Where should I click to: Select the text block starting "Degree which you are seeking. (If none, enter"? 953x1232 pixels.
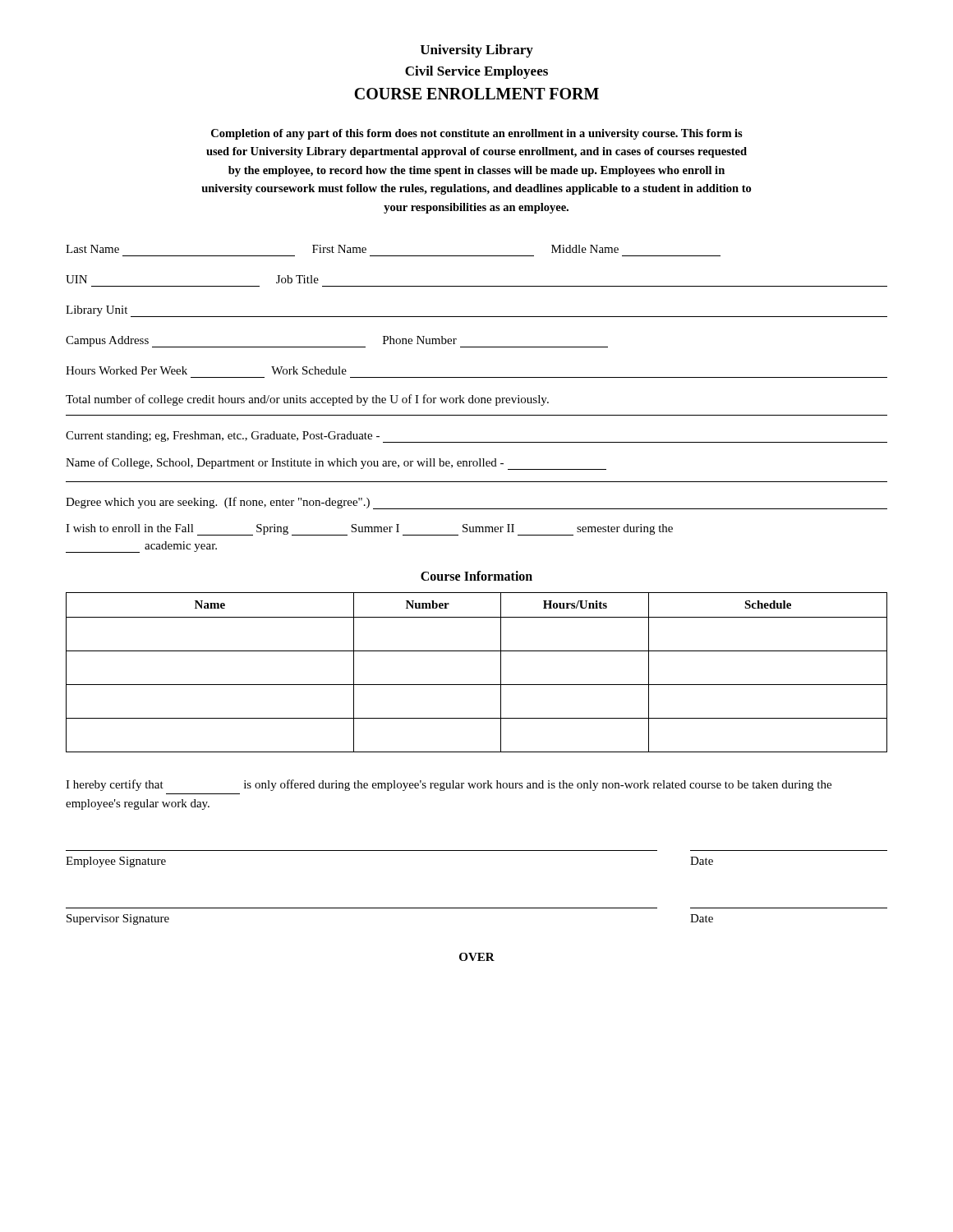point(476,502)
